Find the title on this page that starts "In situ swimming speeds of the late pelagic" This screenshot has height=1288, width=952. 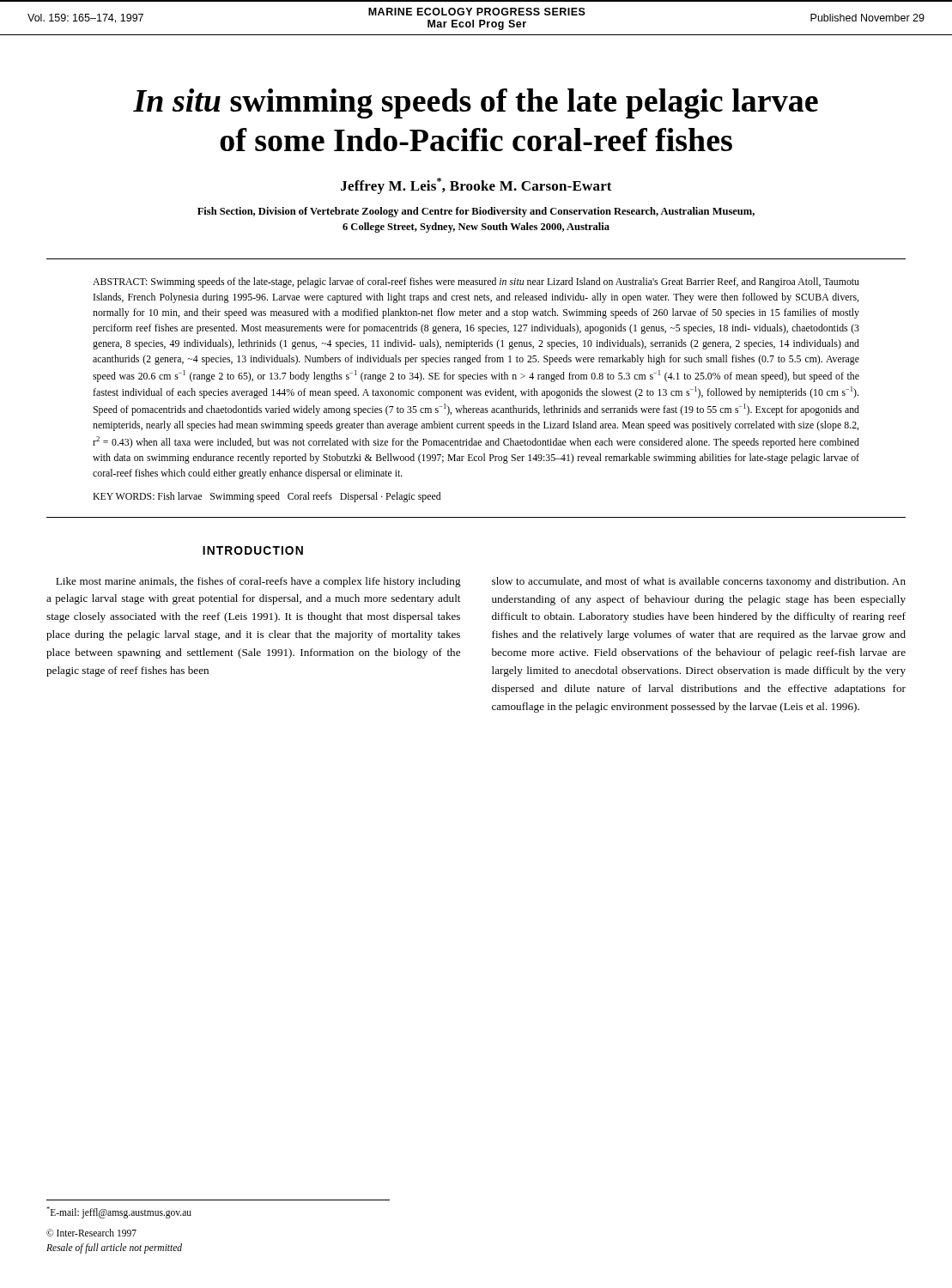click(x=476, y=121)
